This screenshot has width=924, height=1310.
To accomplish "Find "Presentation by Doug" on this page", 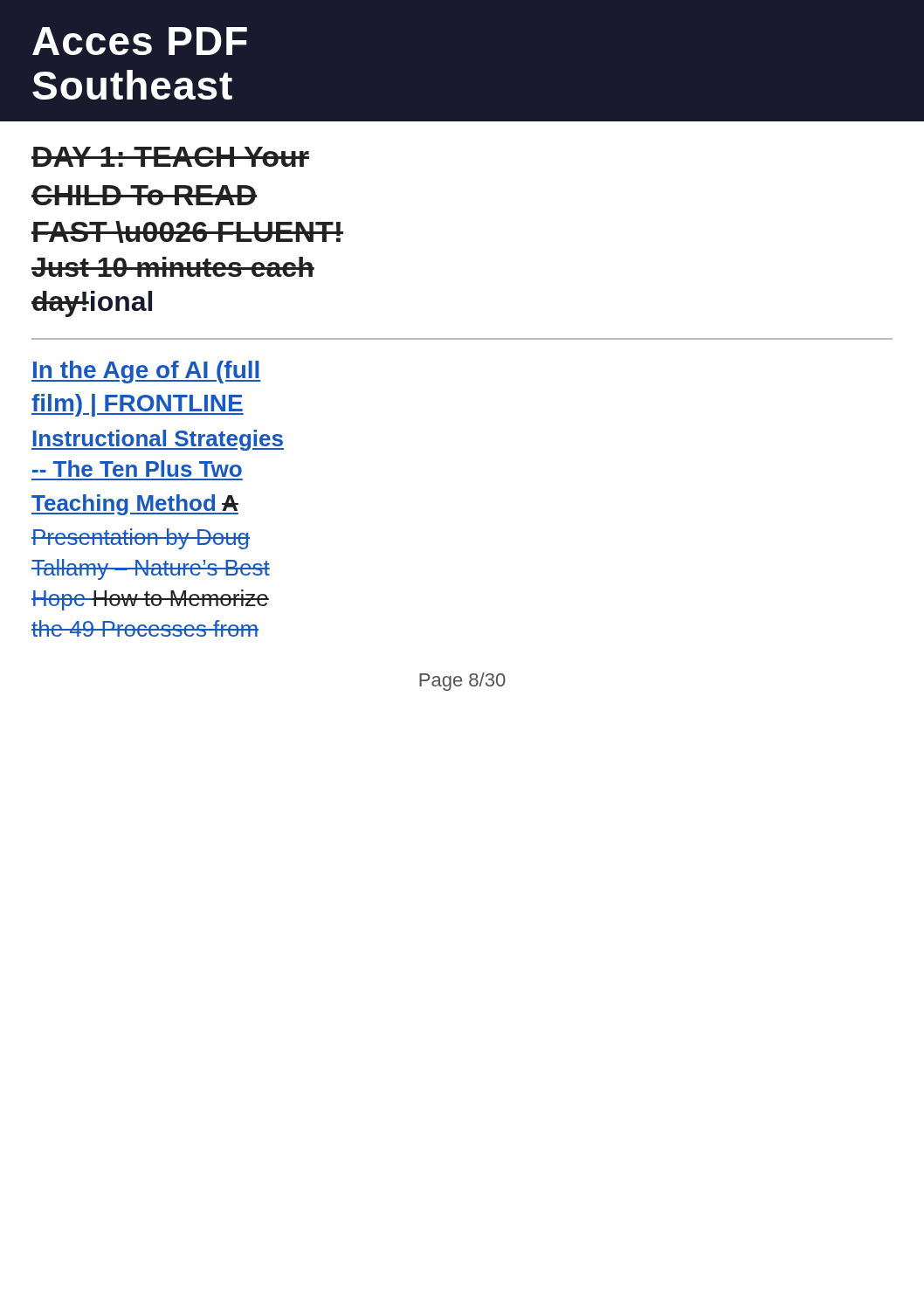I will [x=141, y=537].
